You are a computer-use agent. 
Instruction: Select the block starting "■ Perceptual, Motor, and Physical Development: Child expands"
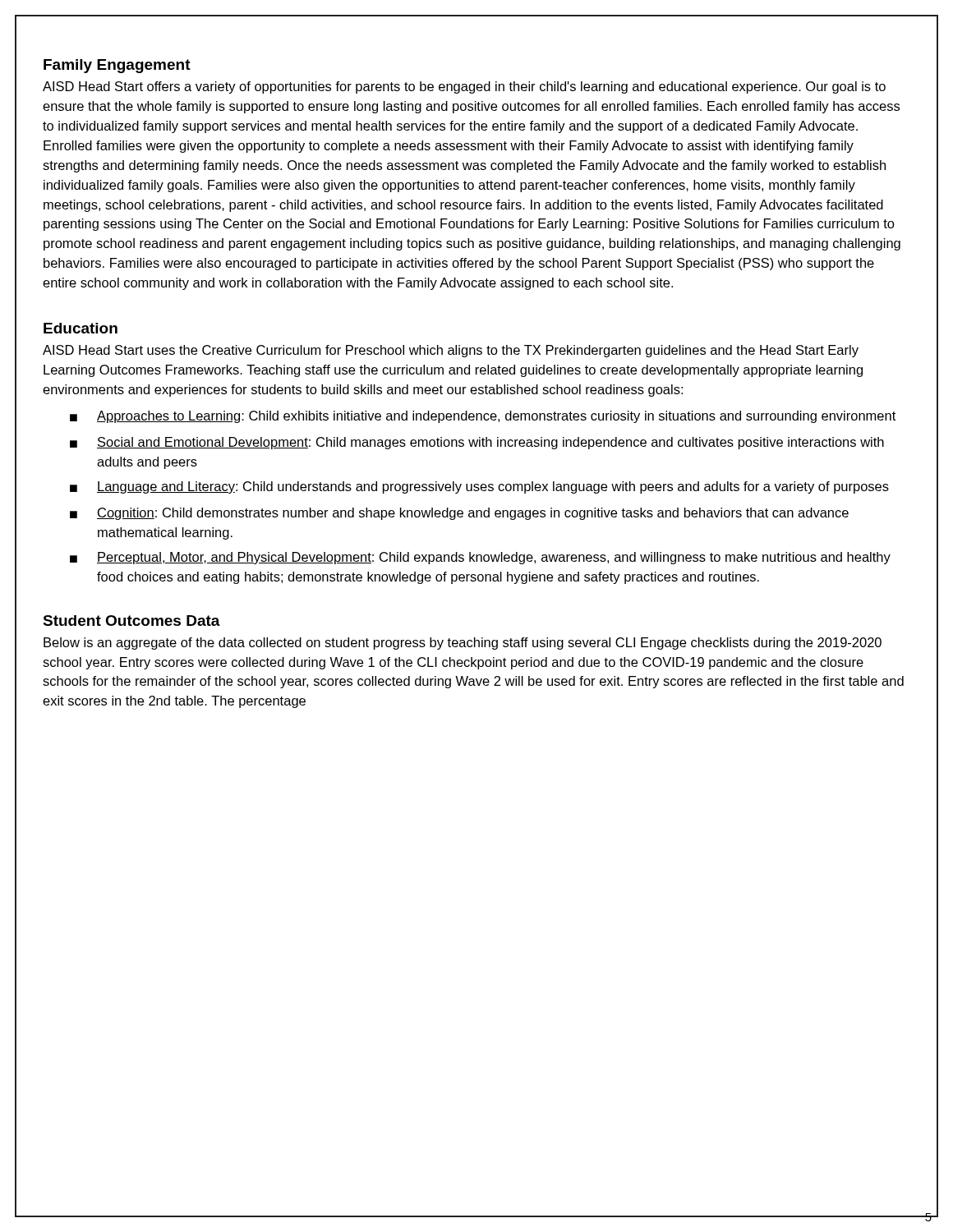coord(490,567)
